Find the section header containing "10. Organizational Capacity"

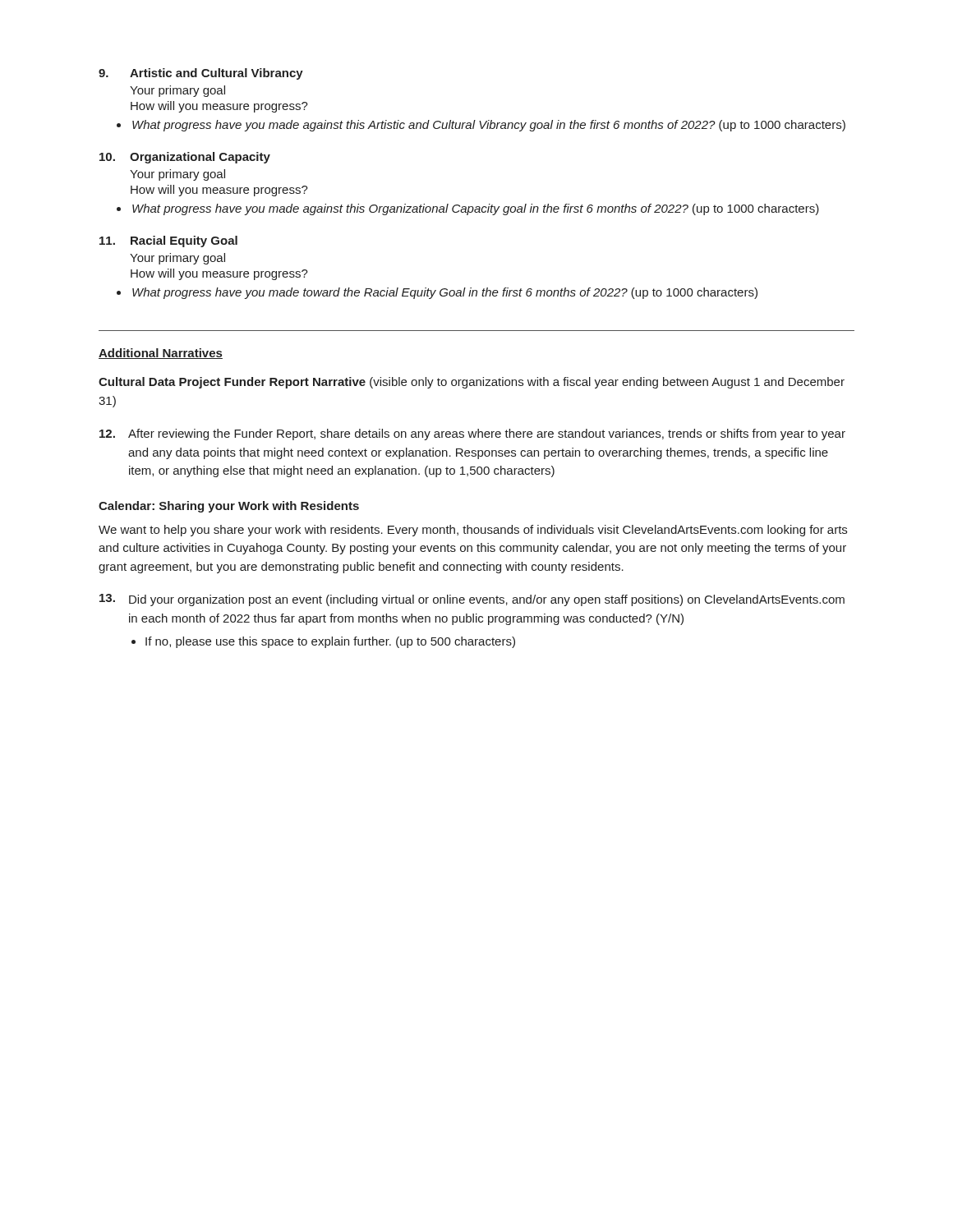(184, 156)
